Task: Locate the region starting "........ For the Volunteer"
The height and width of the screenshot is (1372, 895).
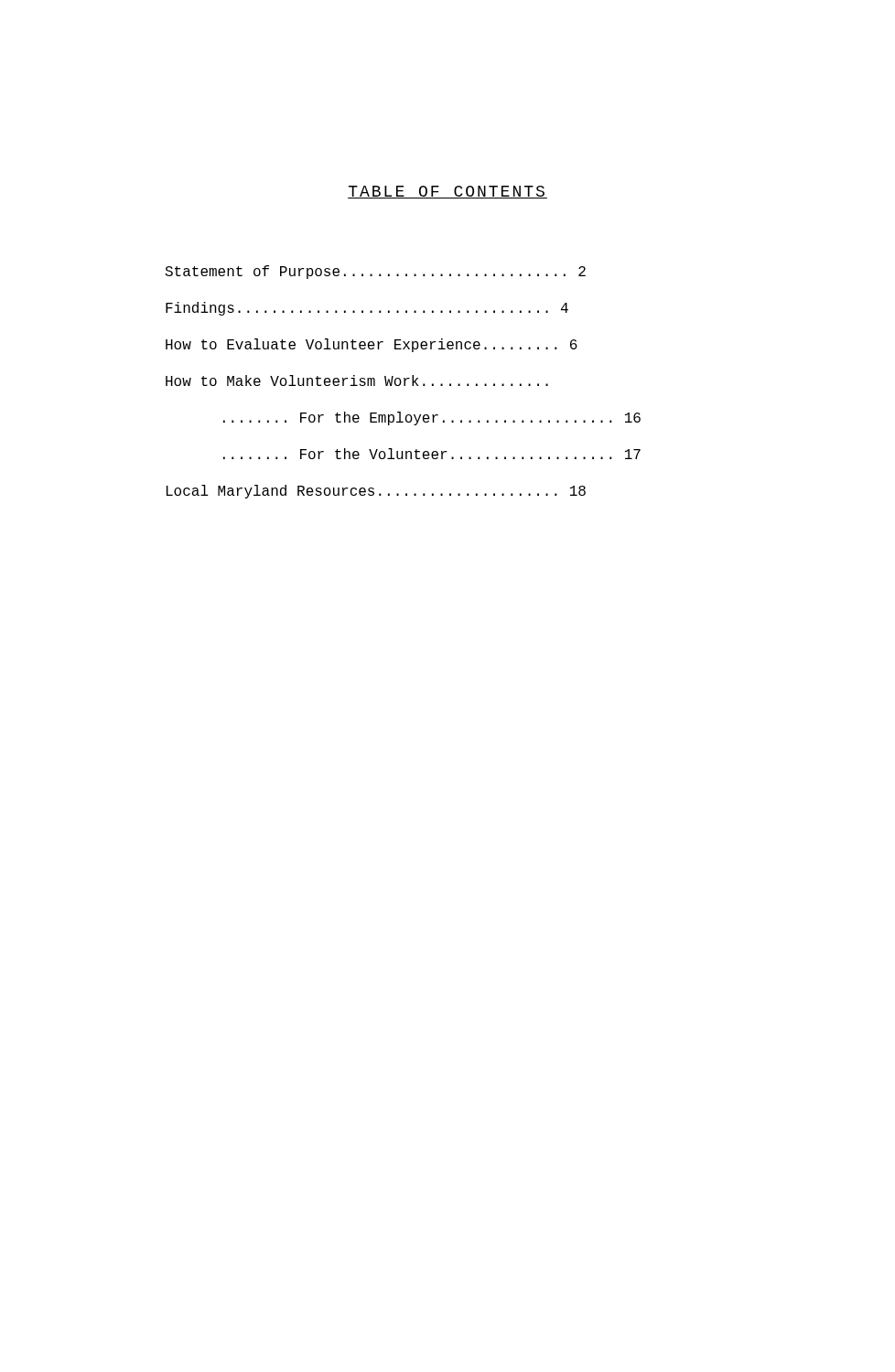Action: point(430,456)
